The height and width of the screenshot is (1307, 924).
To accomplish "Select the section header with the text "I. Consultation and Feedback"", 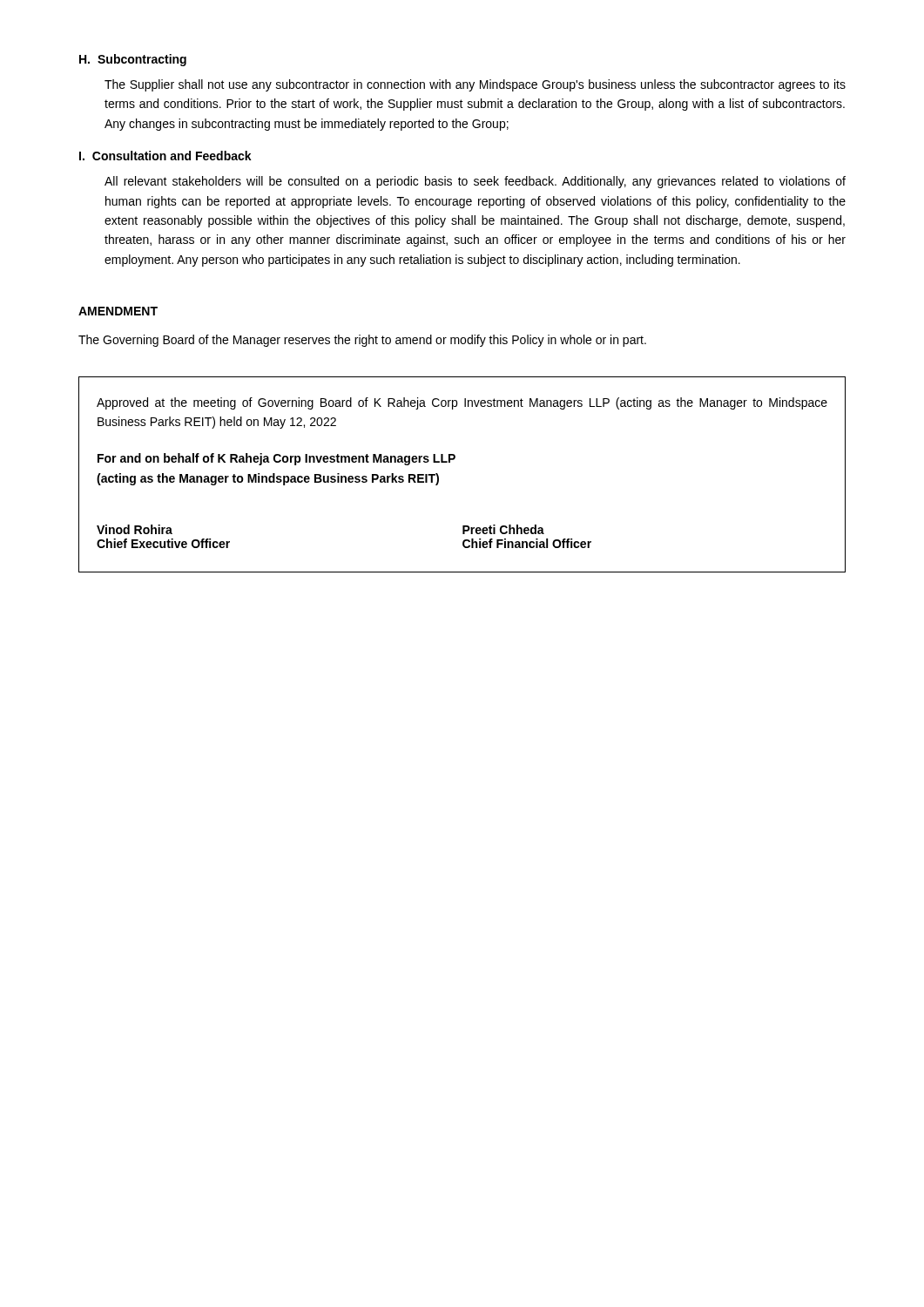I will [165, 156].
